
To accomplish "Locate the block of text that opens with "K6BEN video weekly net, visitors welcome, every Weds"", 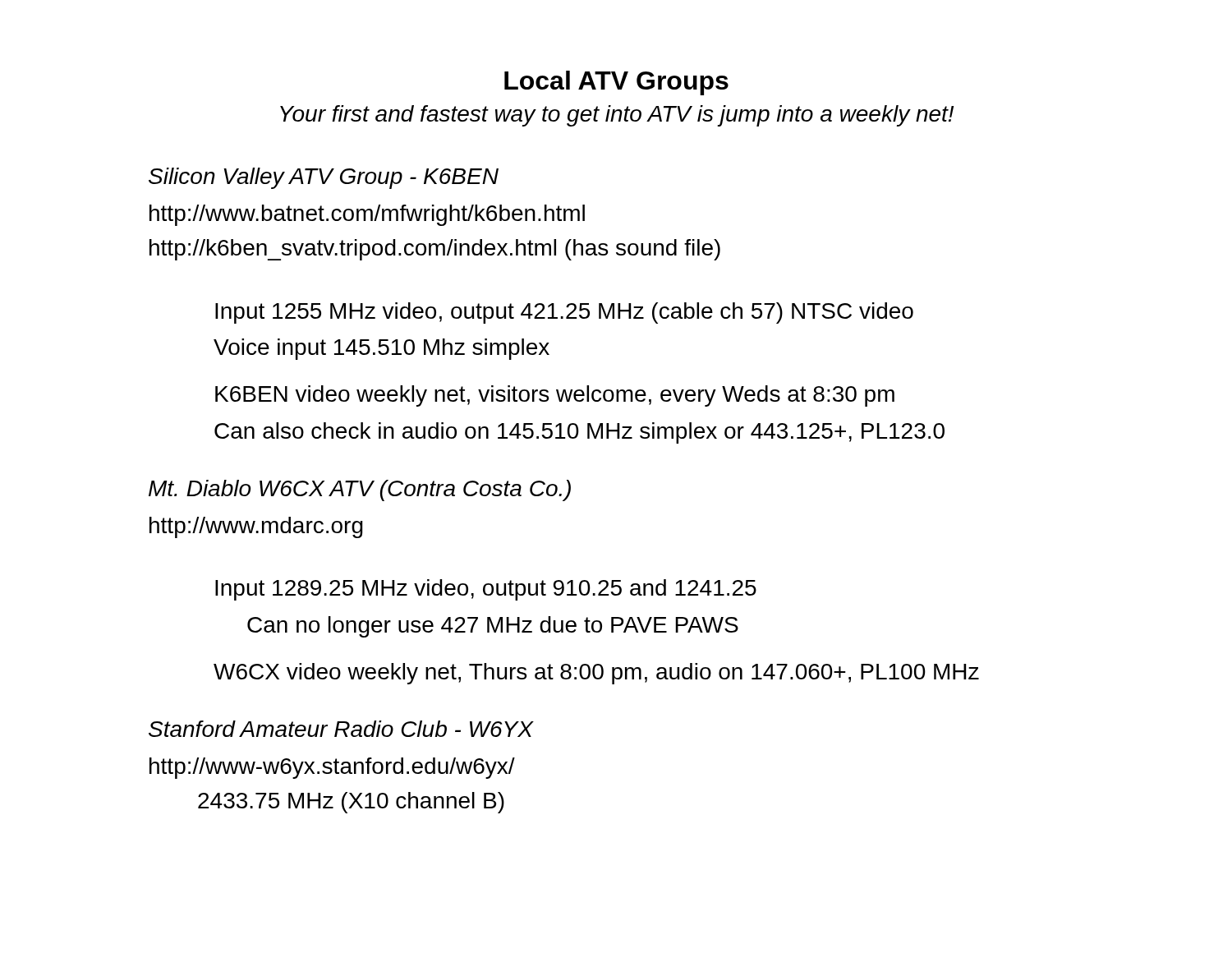I will click(x=649, y=413).
